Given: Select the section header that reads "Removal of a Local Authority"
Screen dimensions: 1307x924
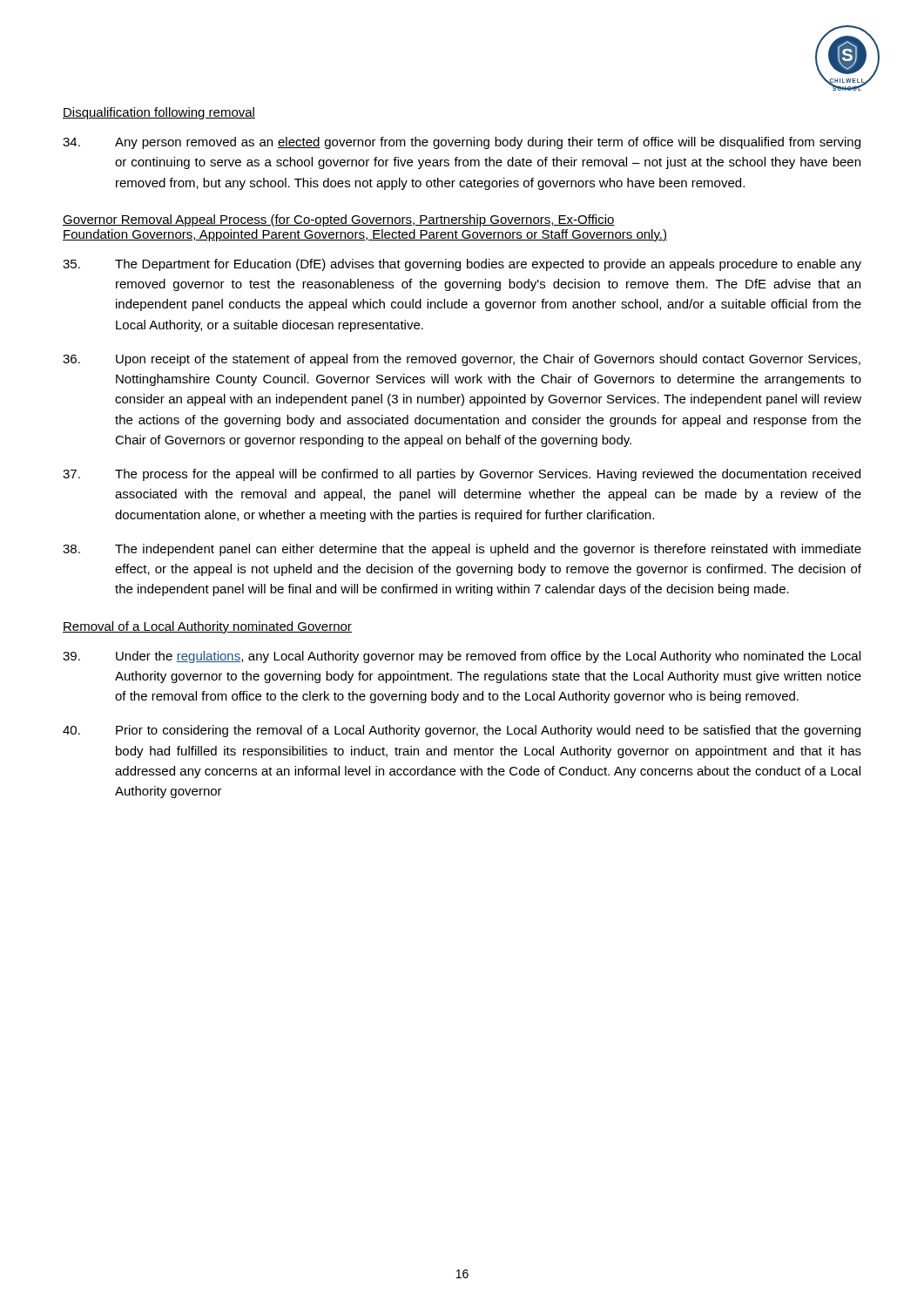Looking at the screenshot, I should pos(207,626).
